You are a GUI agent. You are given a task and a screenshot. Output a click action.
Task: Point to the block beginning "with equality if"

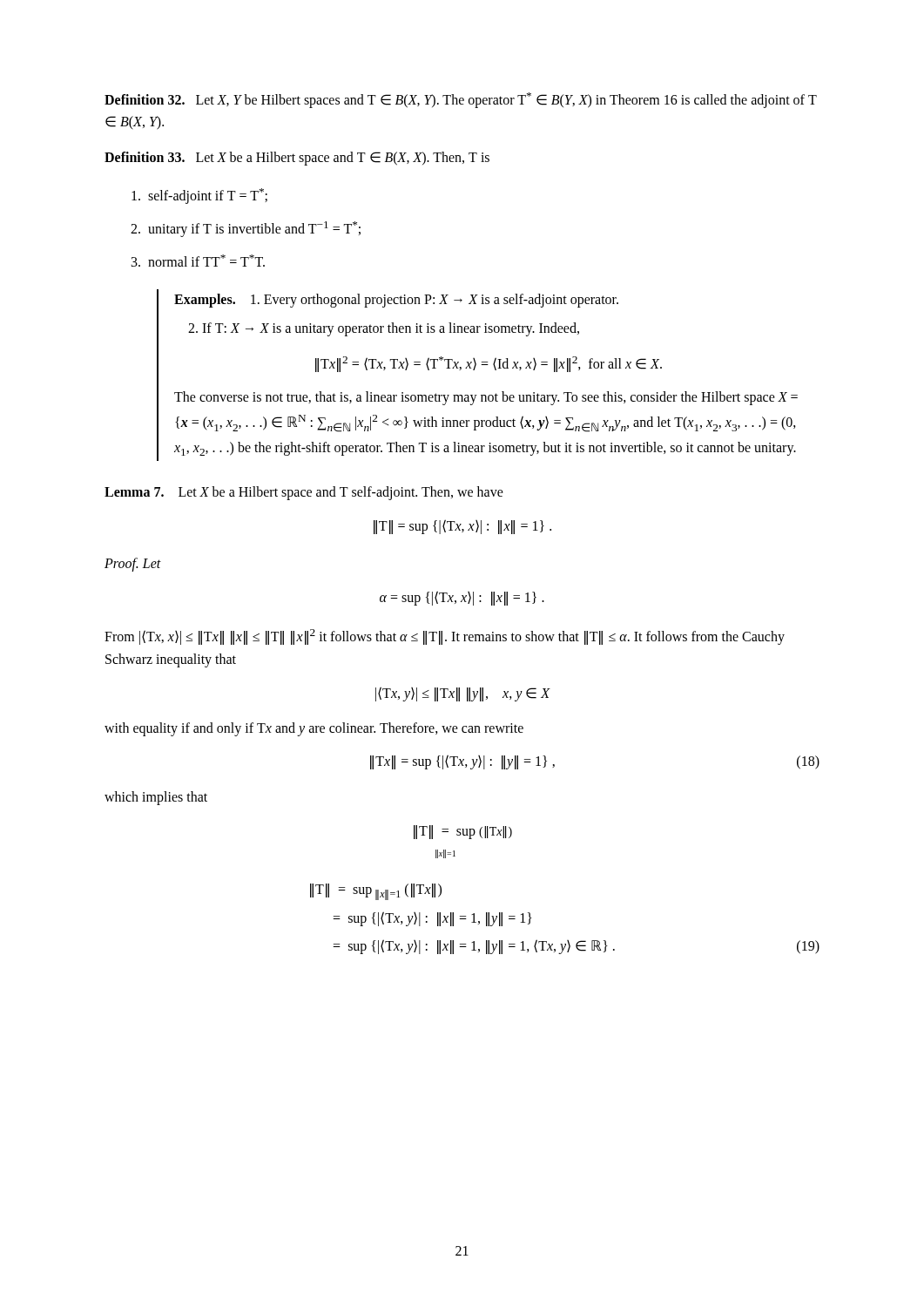point(314,728)
